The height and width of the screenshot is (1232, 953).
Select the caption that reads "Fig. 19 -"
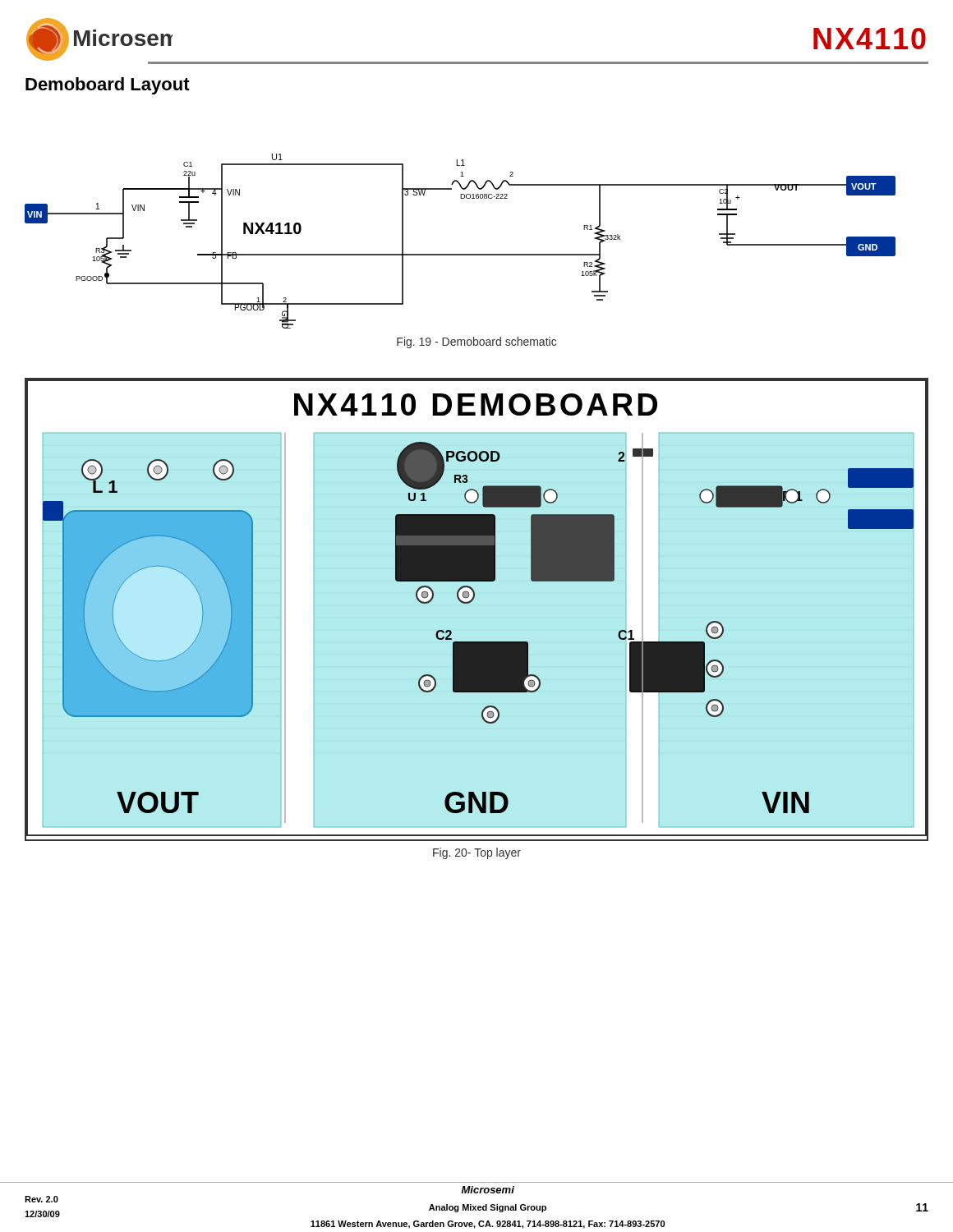tap(476, 342)
